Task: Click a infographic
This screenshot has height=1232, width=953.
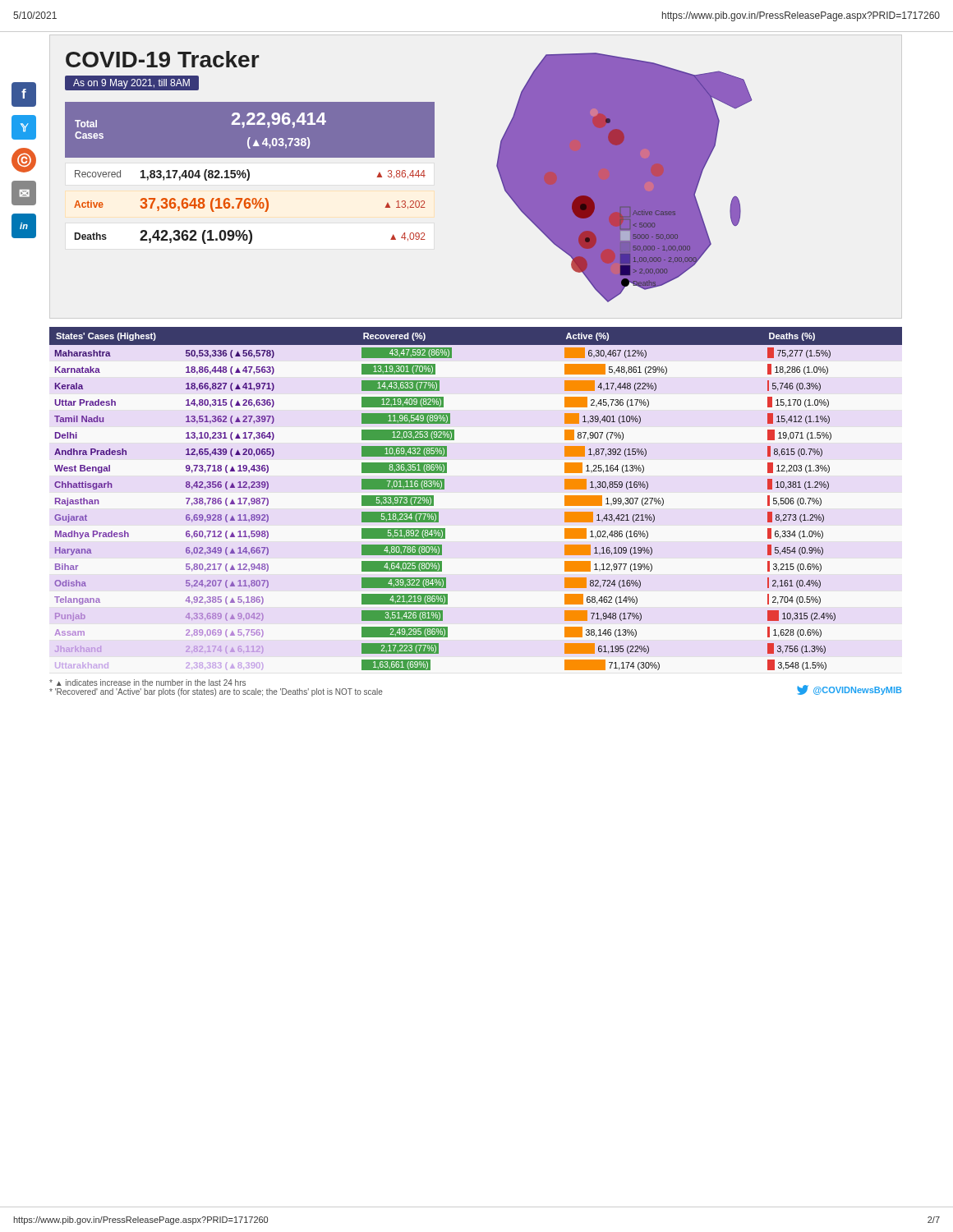Action: (x=476, y=177)
